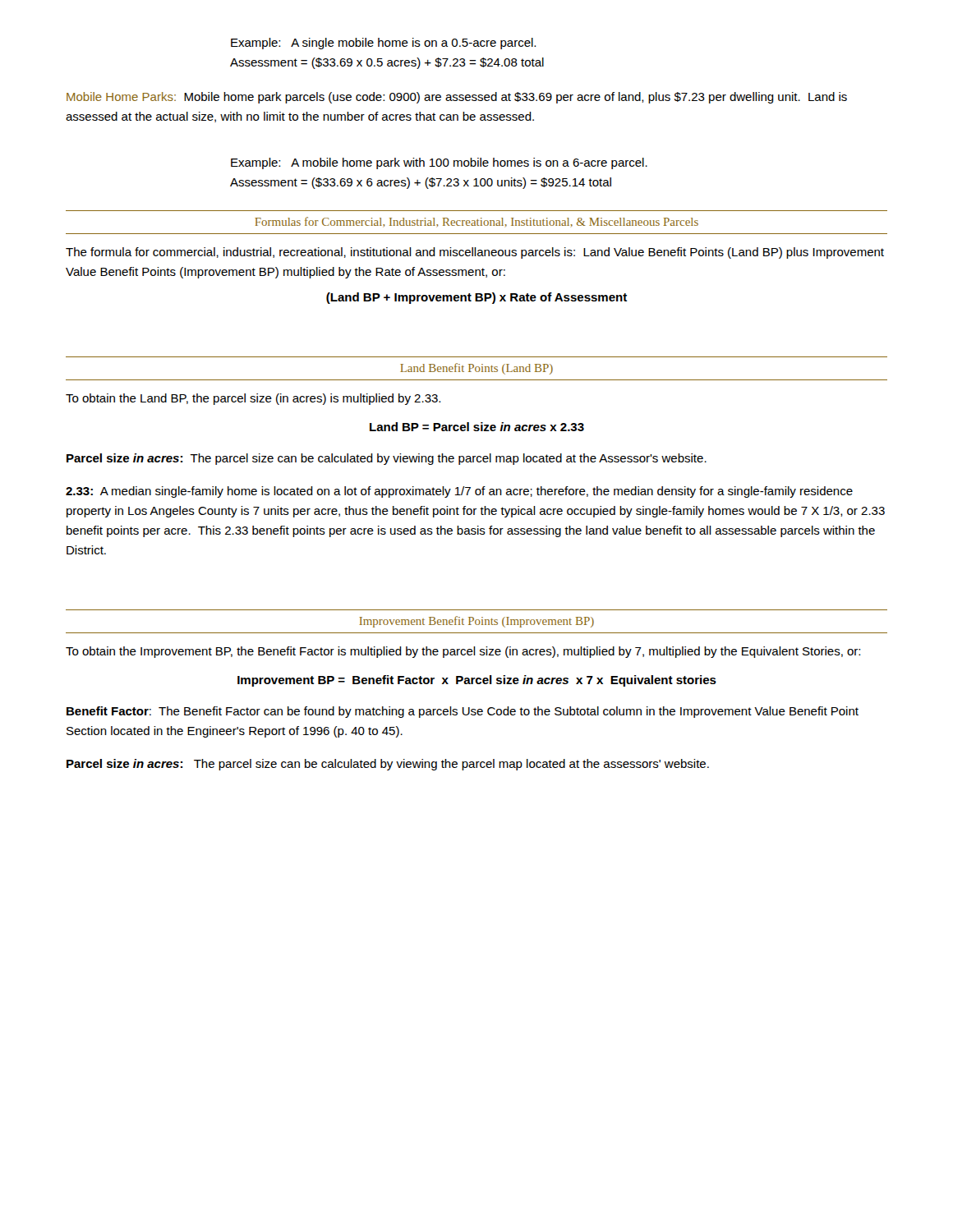Locate the section header that reads "Improvement Benefit Points (Improvement BP)"
953x1232 pixels.
476,621
